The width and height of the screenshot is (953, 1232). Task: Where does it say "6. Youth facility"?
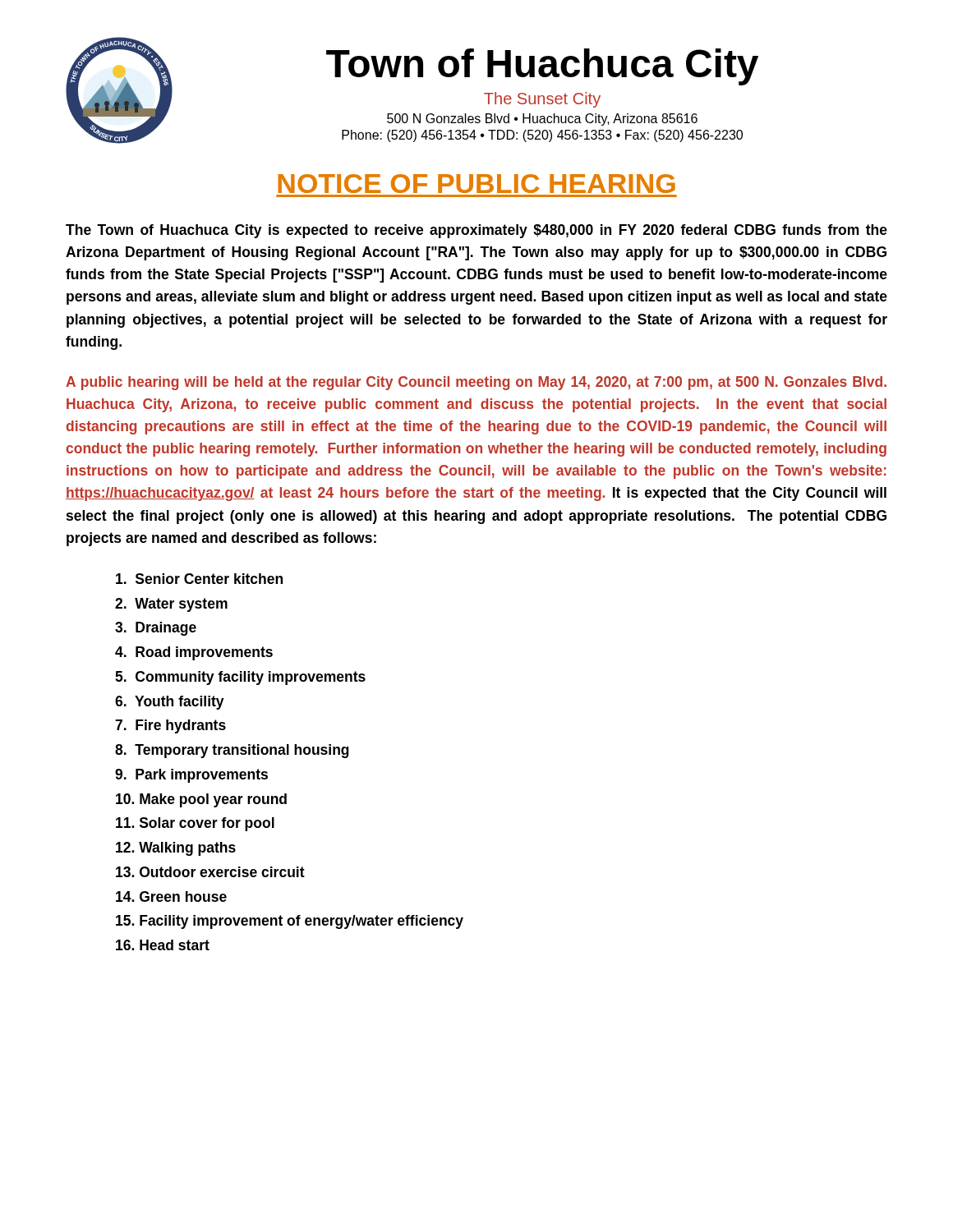pos(169,701)
